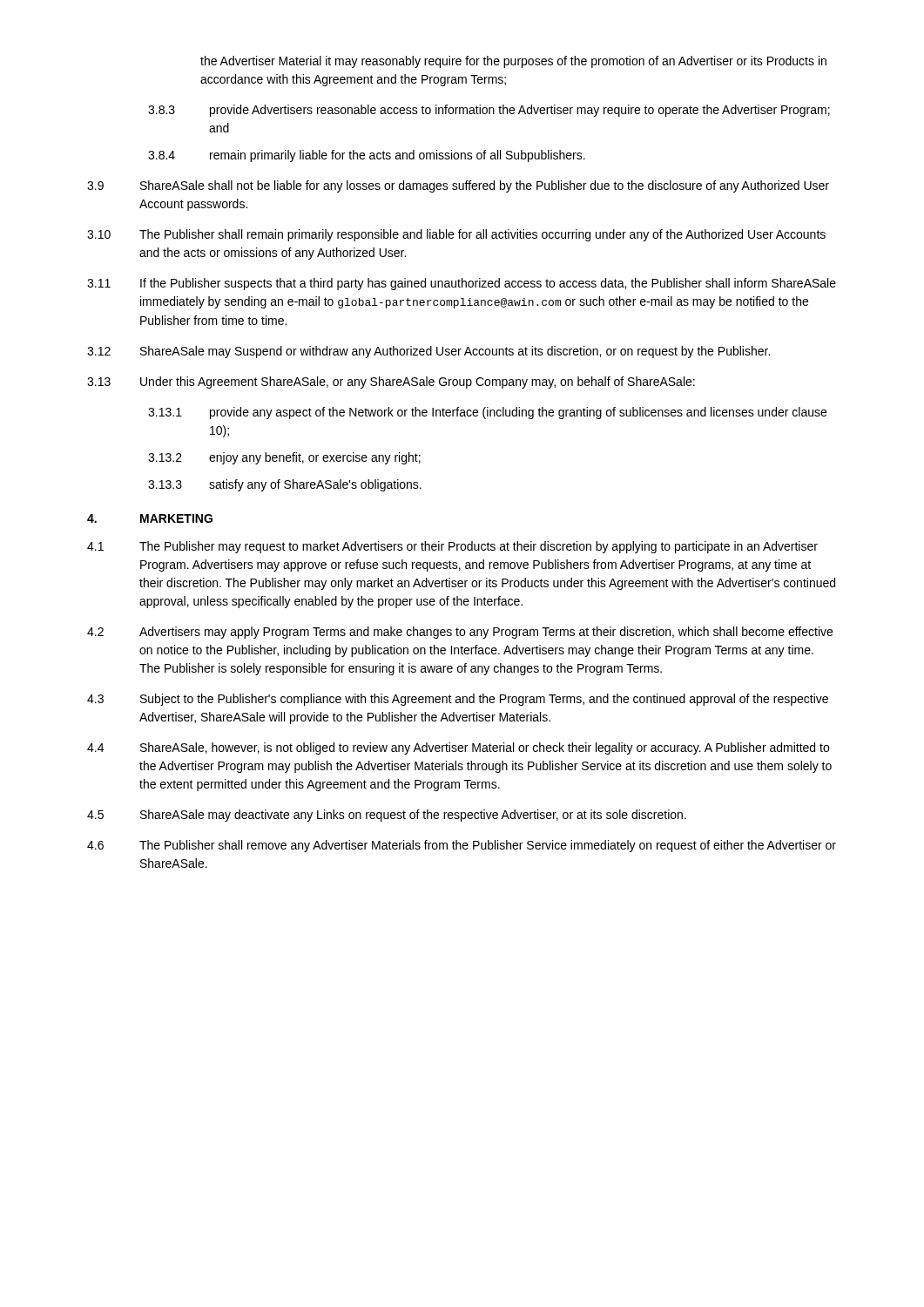The image size is (924, 1307).
Task: Click on the text starting "4.2 Advertisers may apply Program Terms and"
Action: click(462, 650)
